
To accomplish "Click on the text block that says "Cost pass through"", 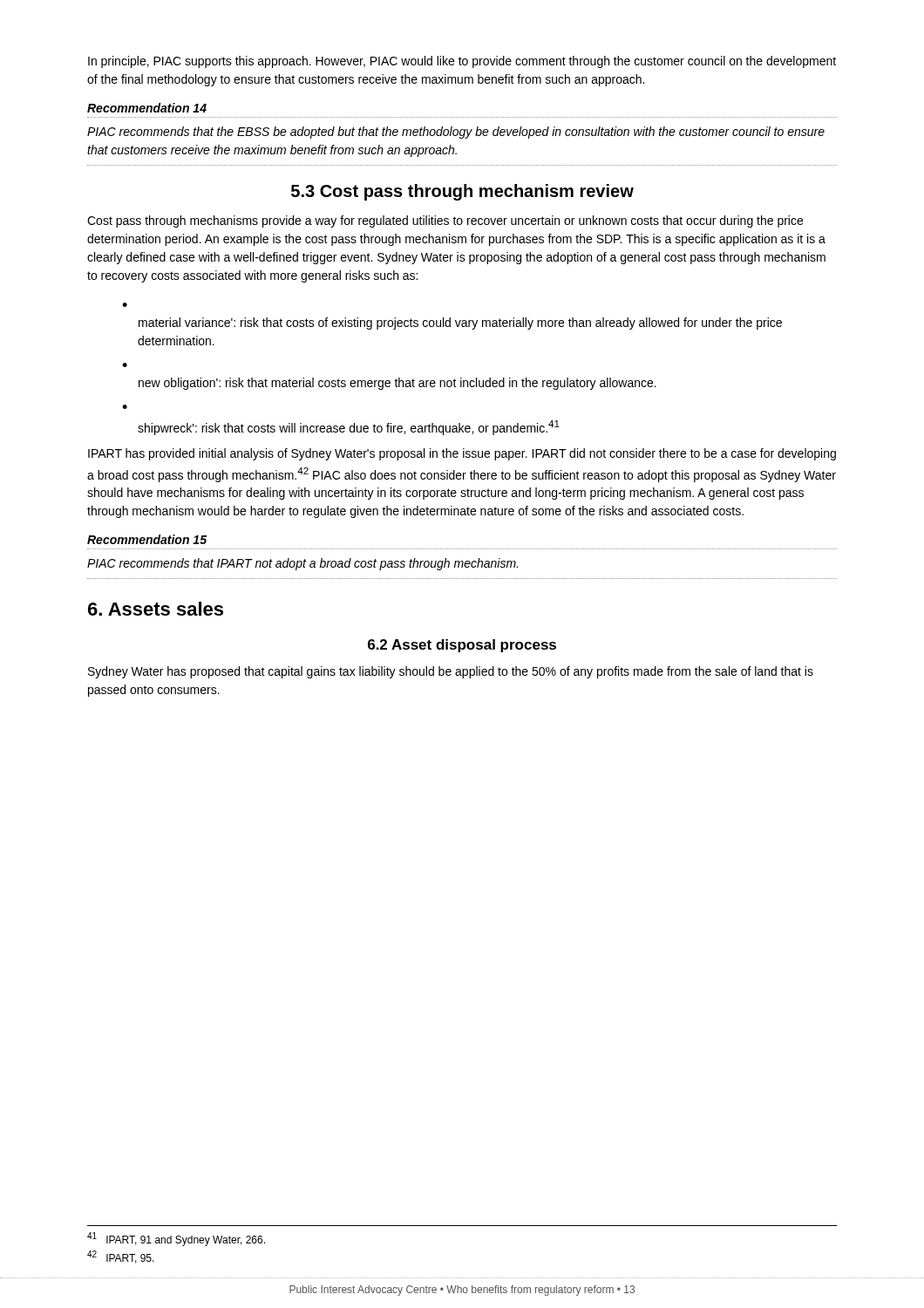I will (x=457, y=248).
